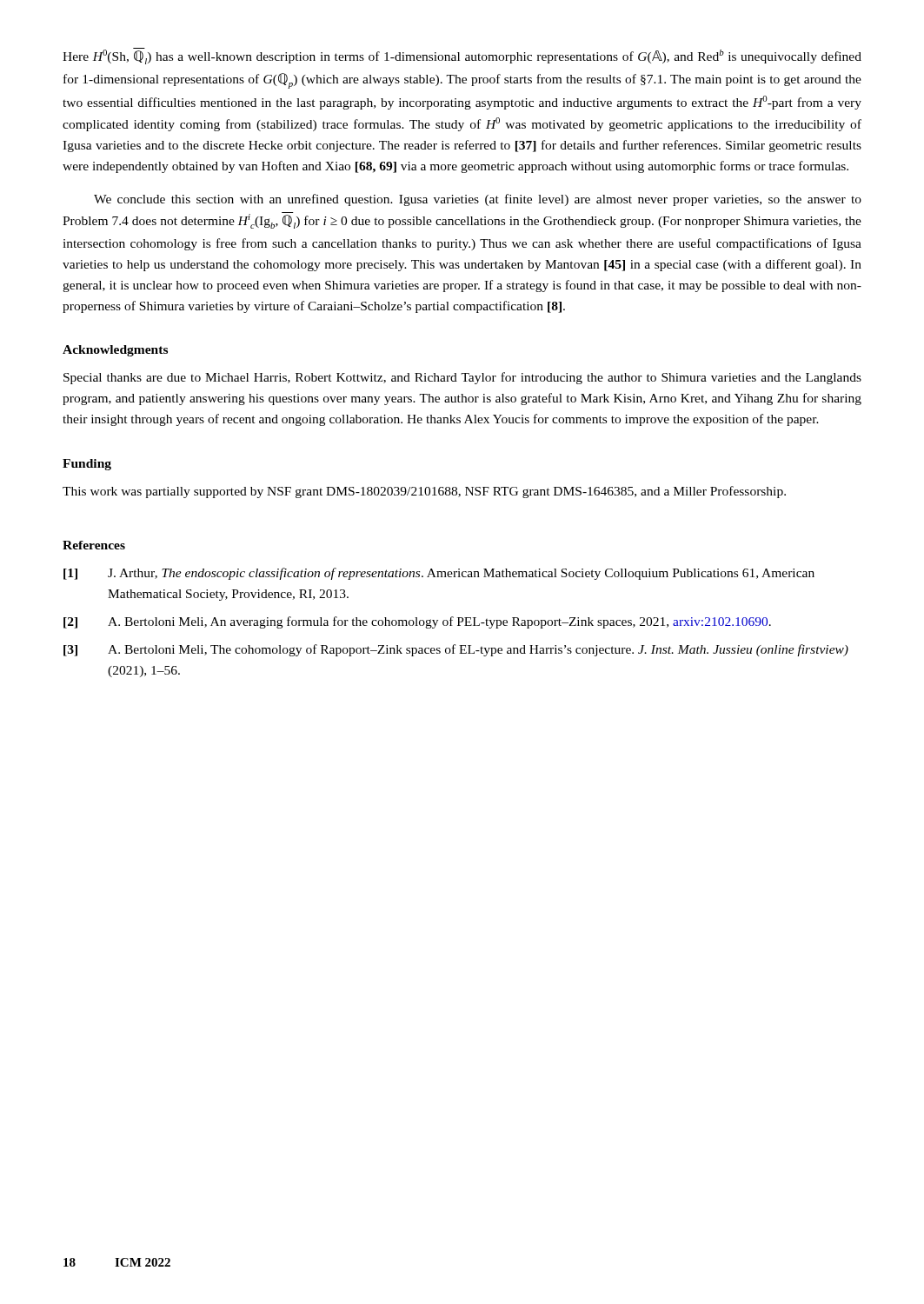Image resolution: width=924 pixels, height=1304 pixels.
Task: Locate the block of text that opens with "This work was"
Action: pos(462,491)
